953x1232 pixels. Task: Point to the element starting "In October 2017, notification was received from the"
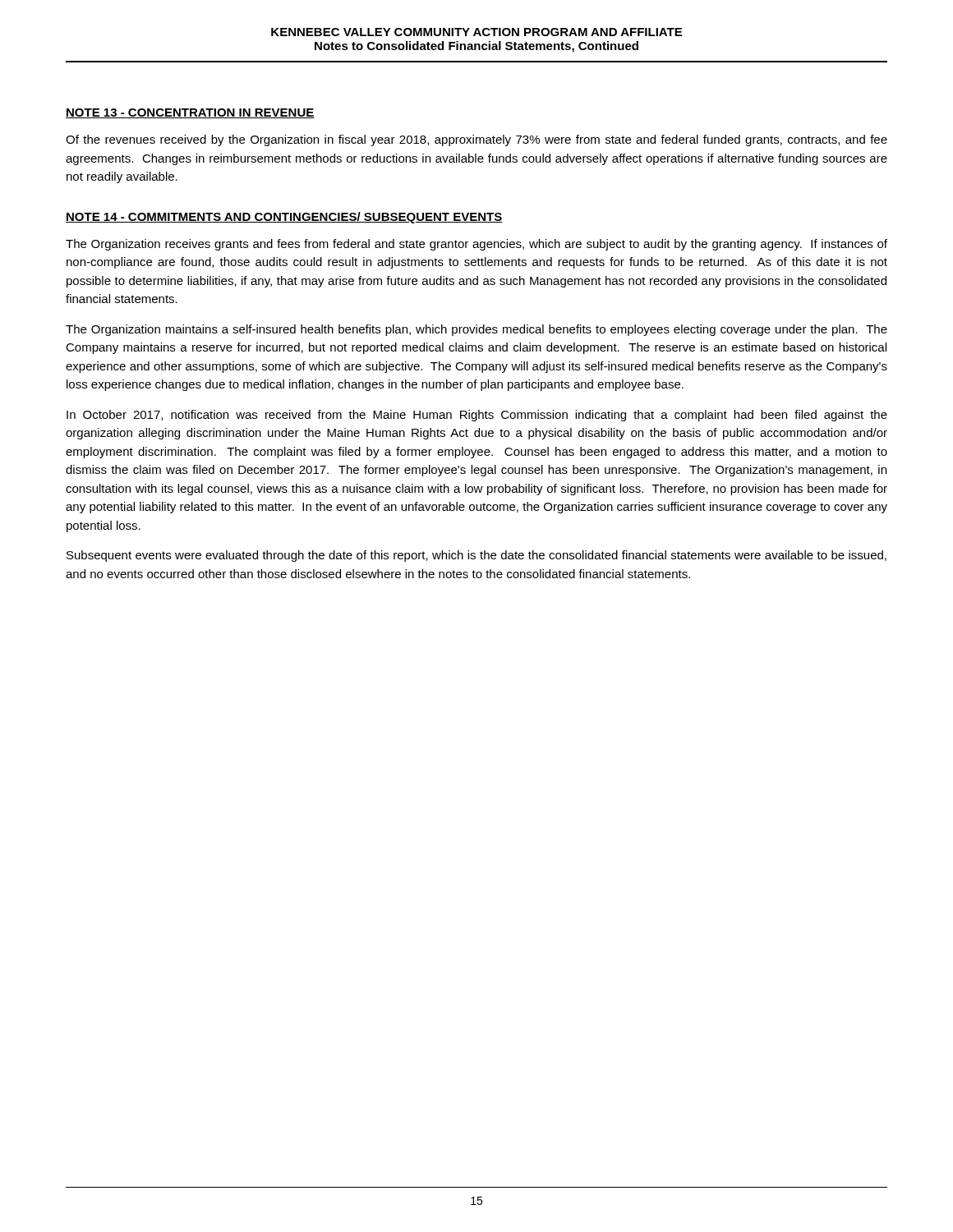[x=476, y=469]
